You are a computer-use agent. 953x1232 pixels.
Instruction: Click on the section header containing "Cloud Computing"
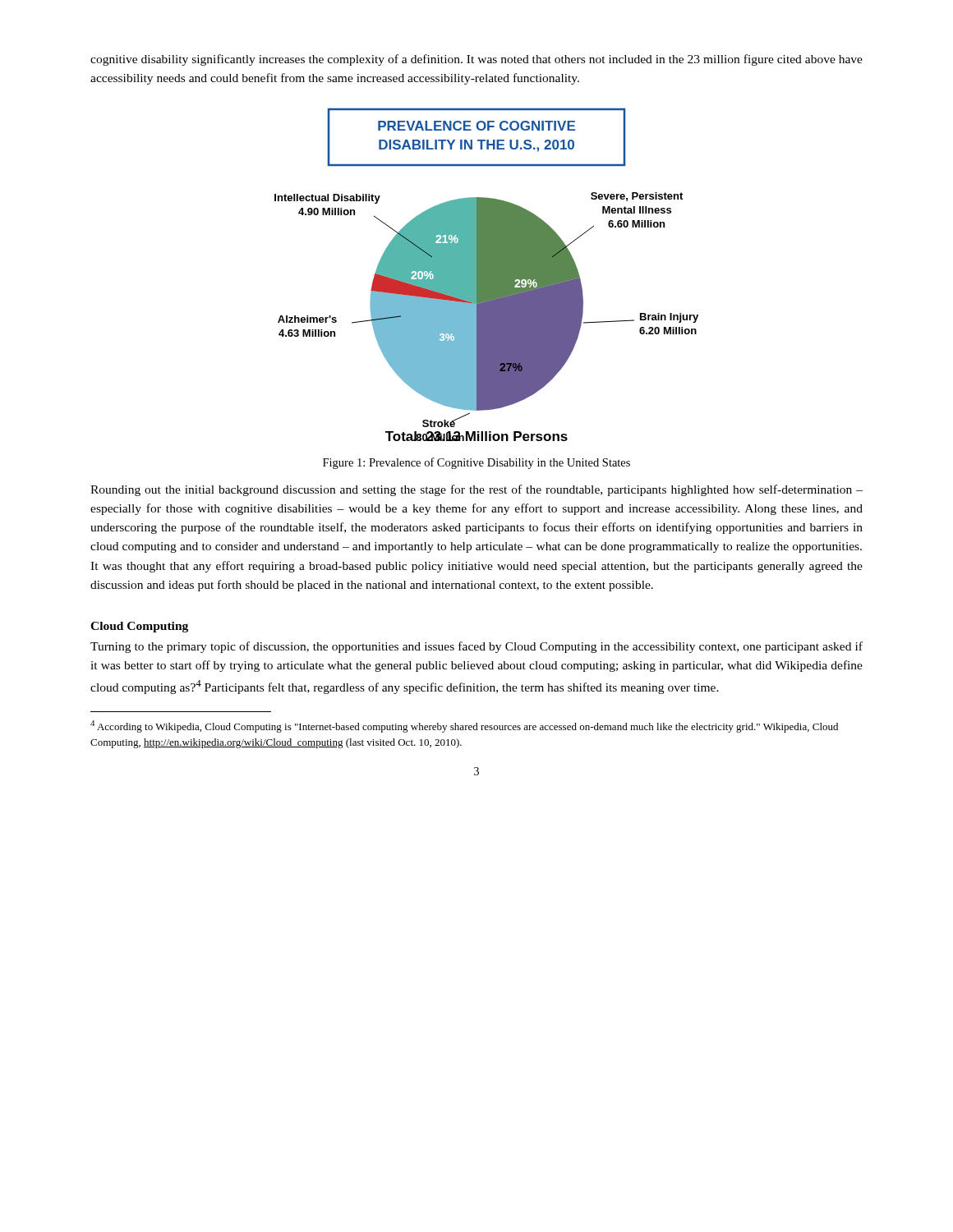pyautogui.click(x=139, y=625)
